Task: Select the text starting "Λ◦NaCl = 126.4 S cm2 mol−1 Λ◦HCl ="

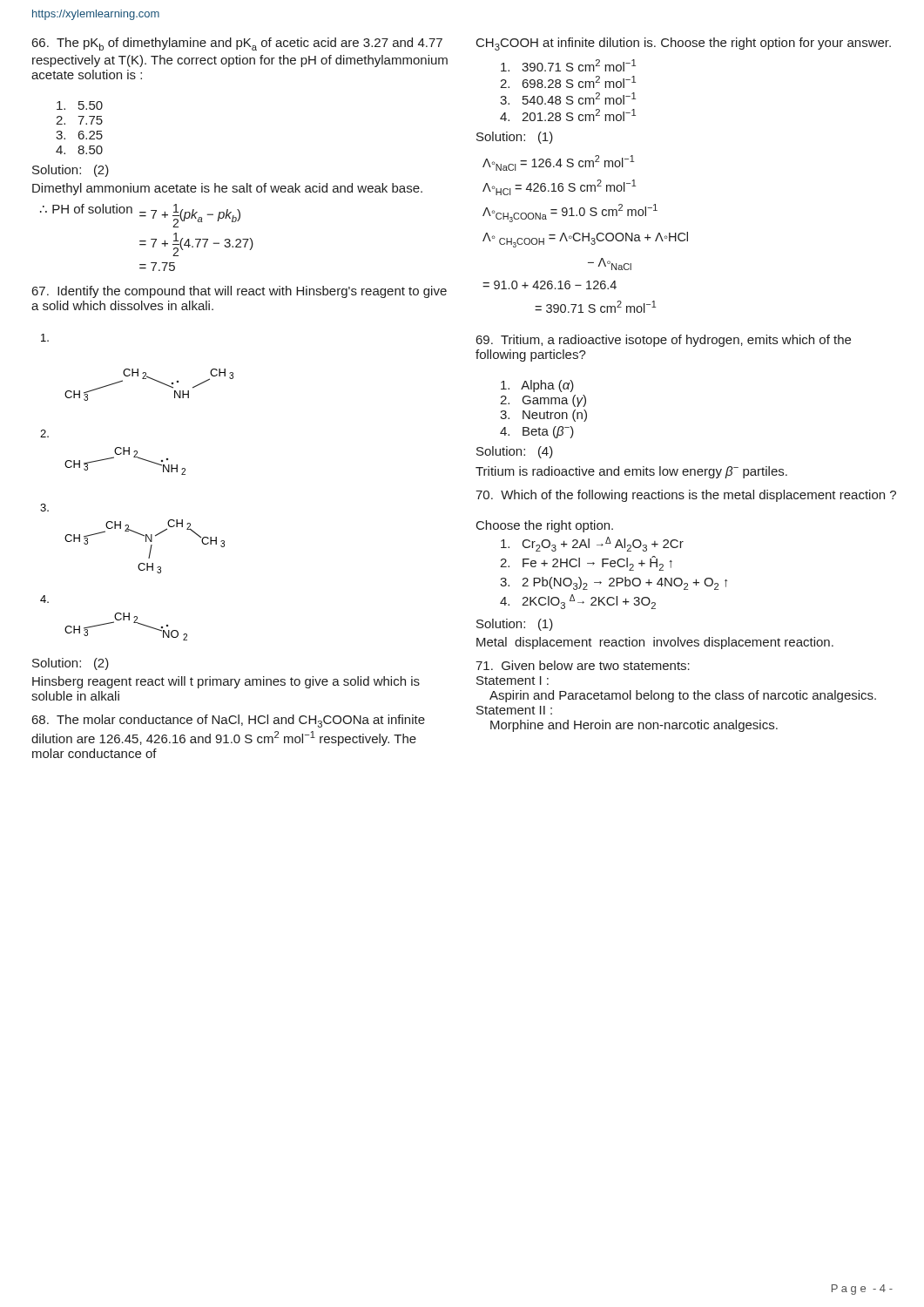Action: 586,234
